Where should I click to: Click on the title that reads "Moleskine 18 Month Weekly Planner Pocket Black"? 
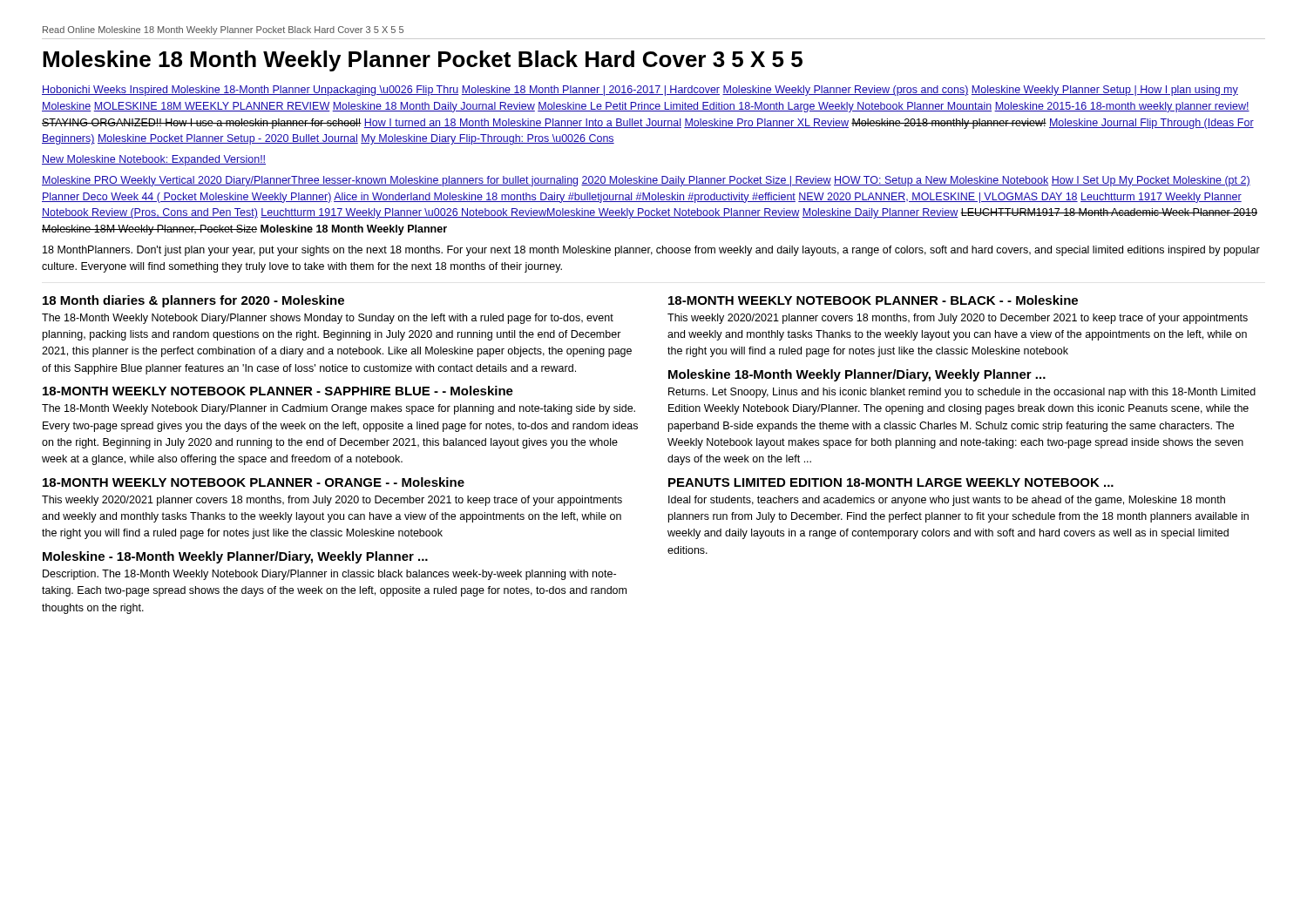point(654,60)
